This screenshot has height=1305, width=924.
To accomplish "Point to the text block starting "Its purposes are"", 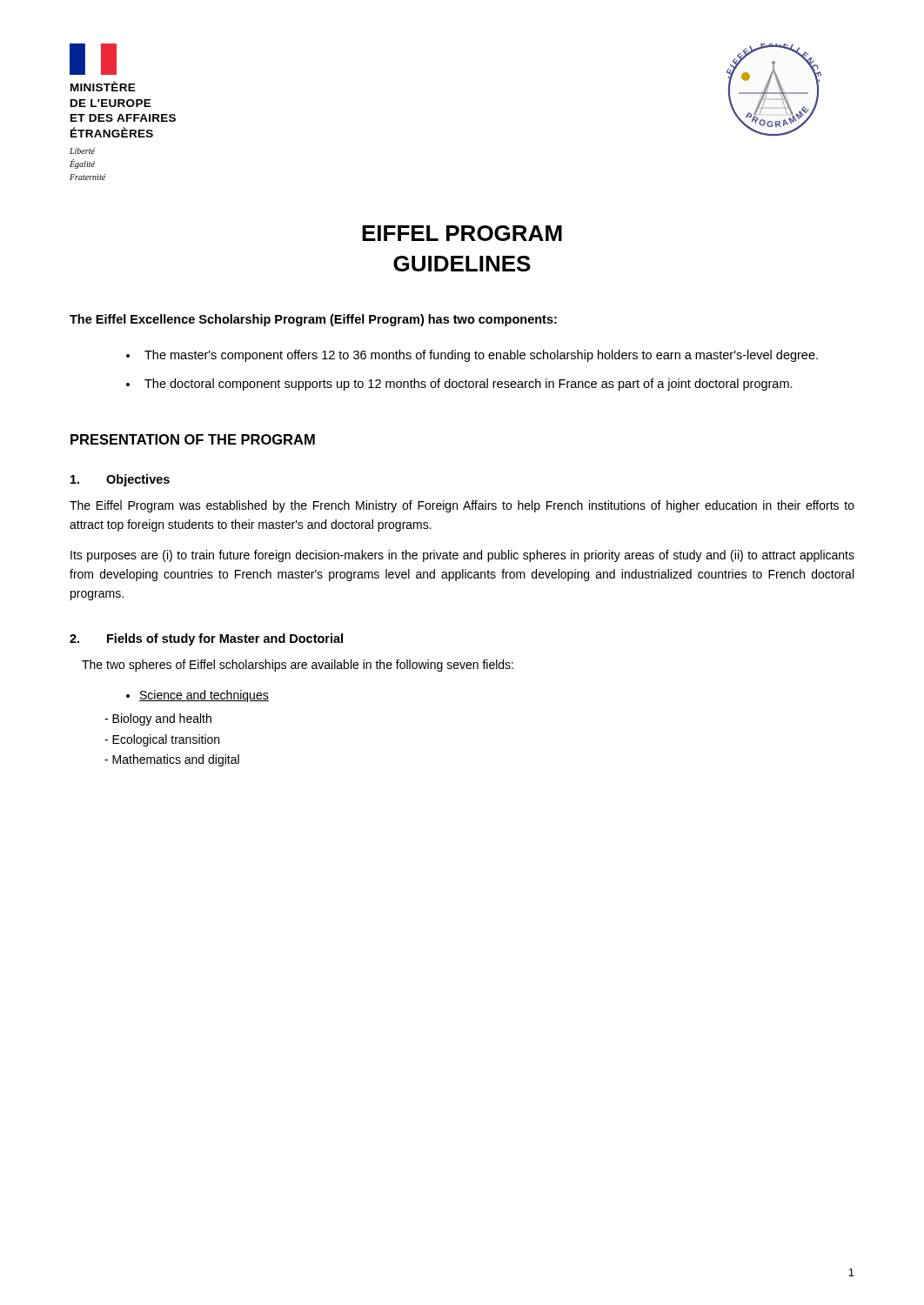I will [462, 574].
